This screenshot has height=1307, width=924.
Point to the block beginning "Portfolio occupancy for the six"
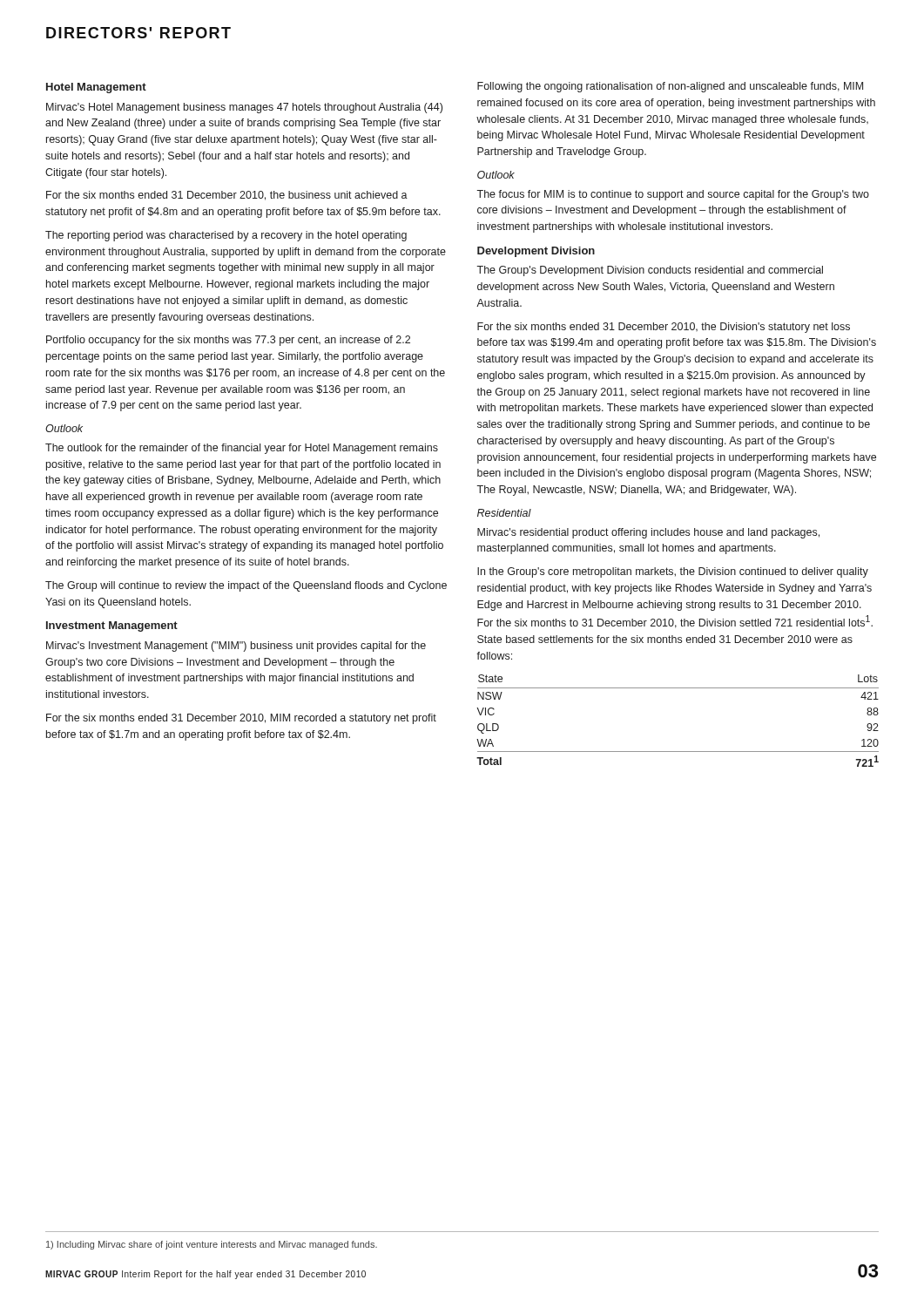246,373
